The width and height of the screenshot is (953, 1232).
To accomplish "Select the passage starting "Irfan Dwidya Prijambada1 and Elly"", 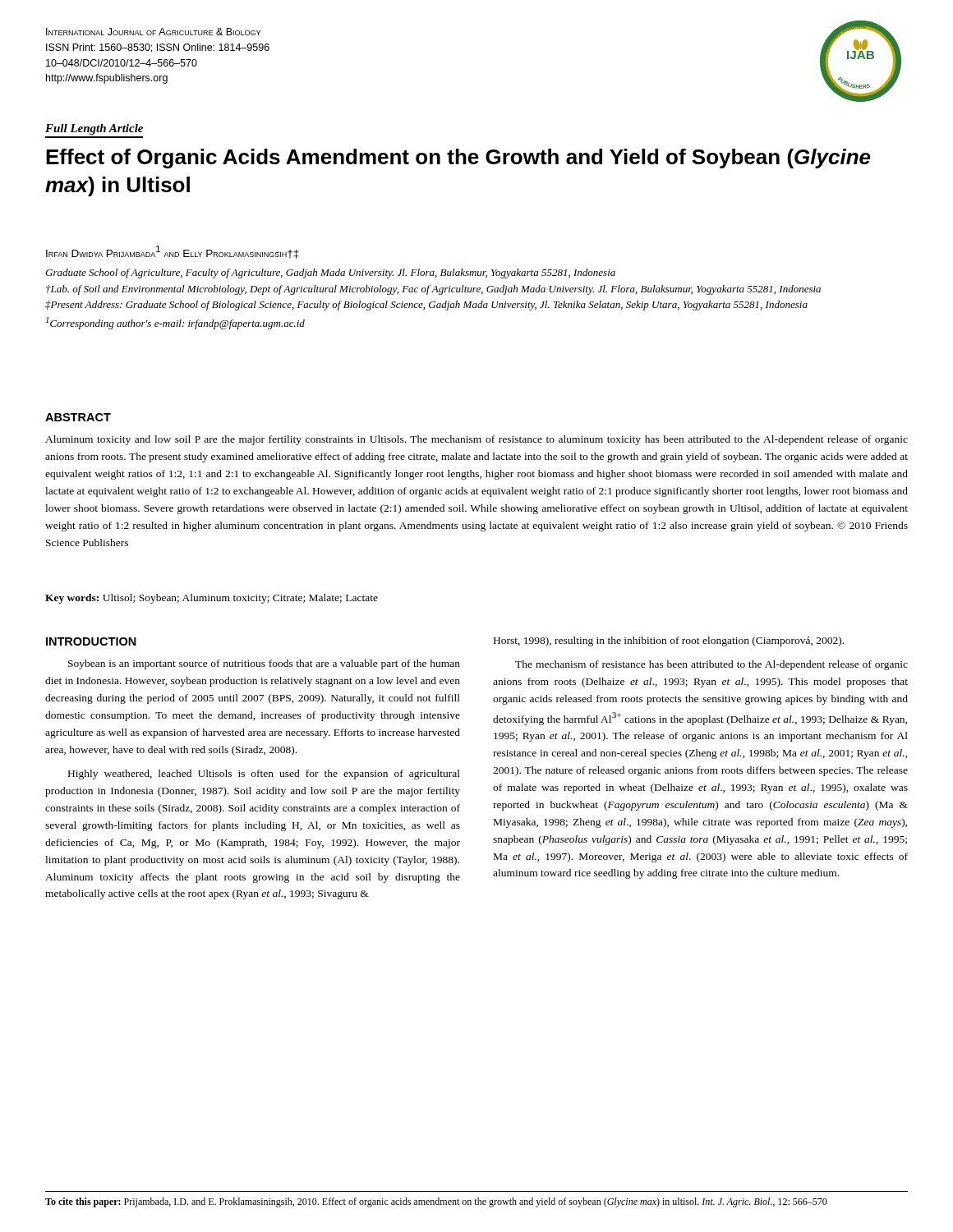I will (x=172, y=252).
